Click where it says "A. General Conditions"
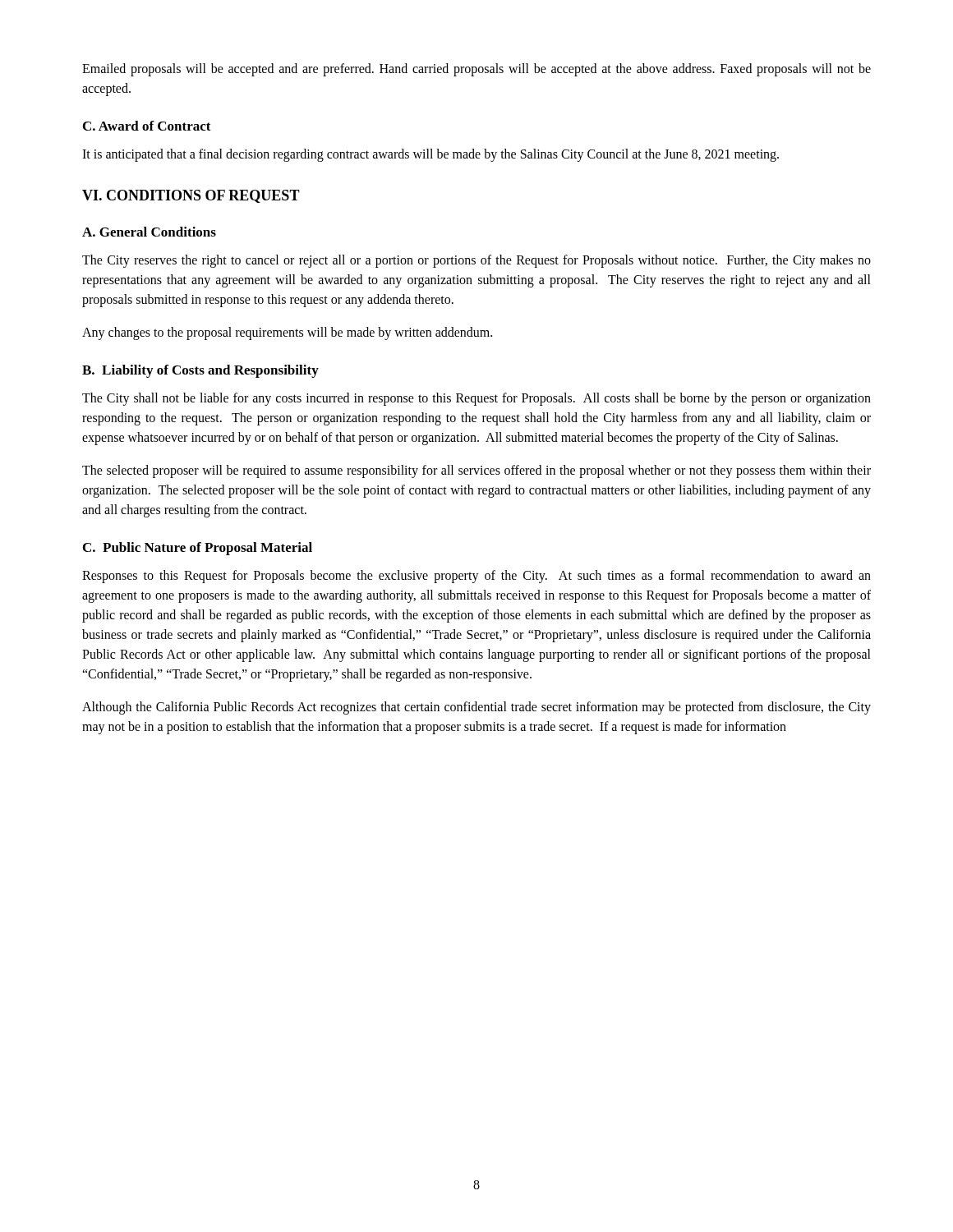The width and height of the screenshot is (953, 1232). pos(149,232)
